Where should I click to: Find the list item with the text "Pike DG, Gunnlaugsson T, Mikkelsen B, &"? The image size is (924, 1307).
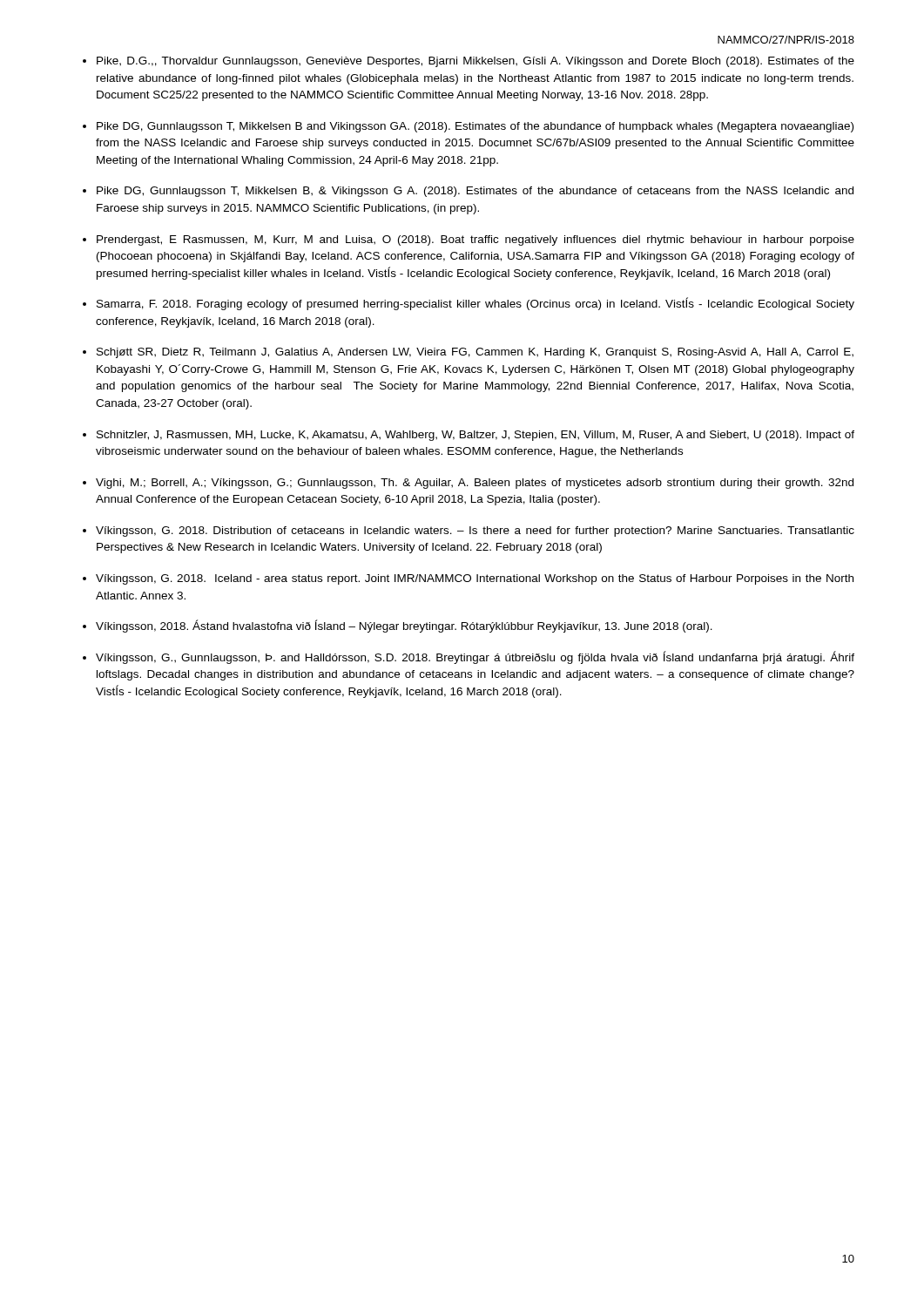pyautogui.click(x=475, y=199)
